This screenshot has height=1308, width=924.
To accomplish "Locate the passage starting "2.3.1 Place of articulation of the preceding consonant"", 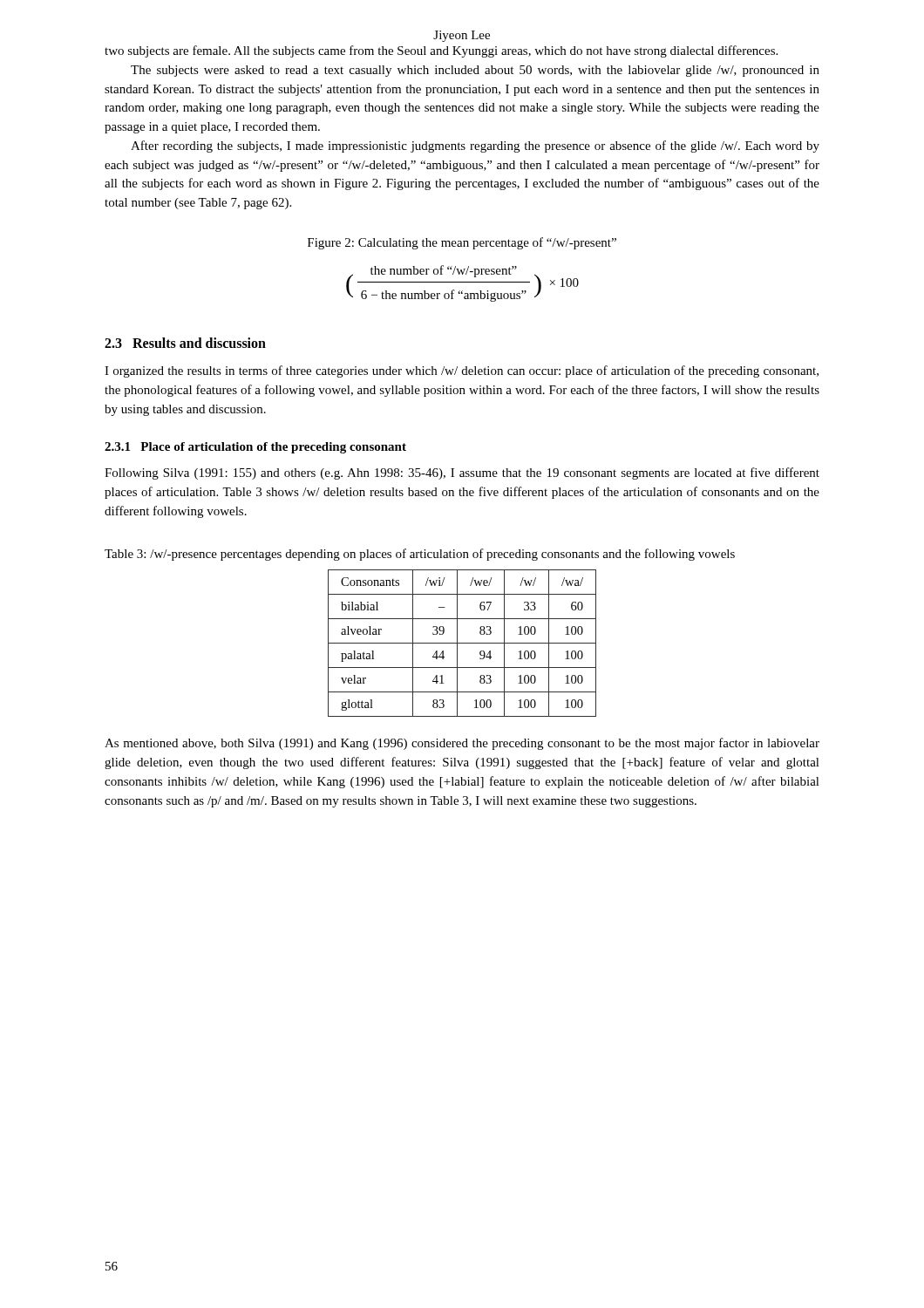I will [x=255, y=447].
